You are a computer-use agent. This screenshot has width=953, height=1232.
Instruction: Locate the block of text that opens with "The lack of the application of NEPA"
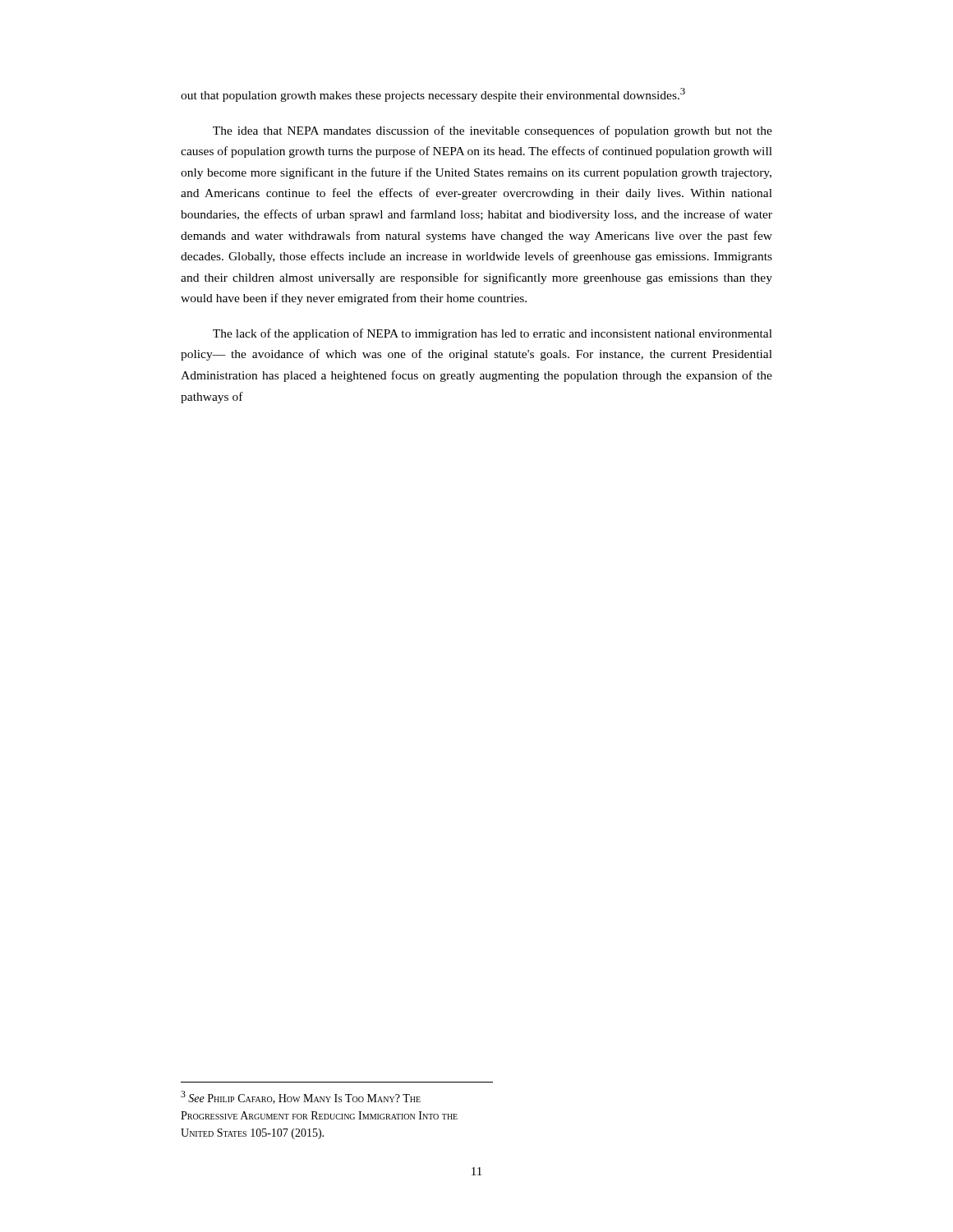(x=476, y=365)
